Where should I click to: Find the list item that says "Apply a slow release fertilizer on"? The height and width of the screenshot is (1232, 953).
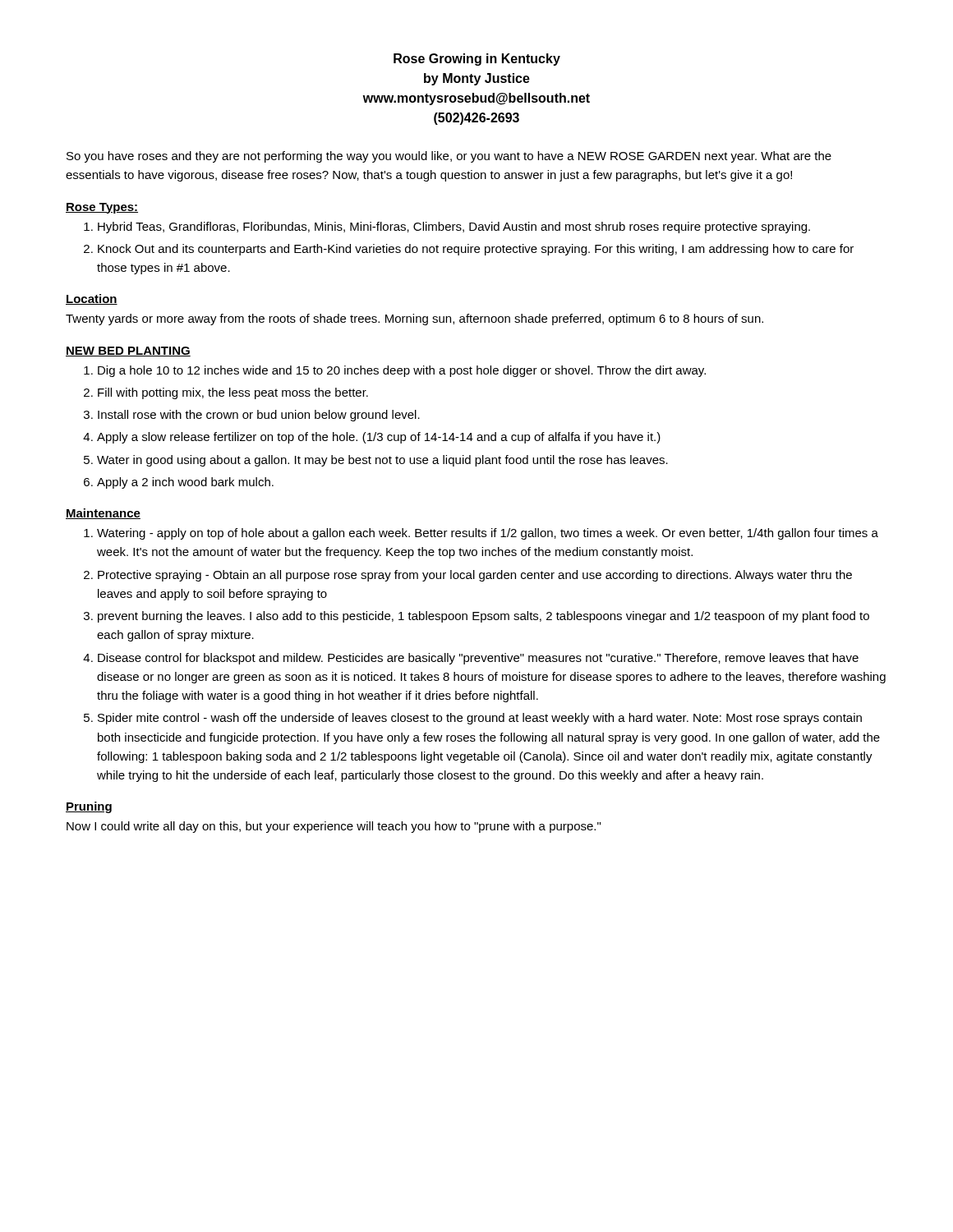[x=492, y=437]
